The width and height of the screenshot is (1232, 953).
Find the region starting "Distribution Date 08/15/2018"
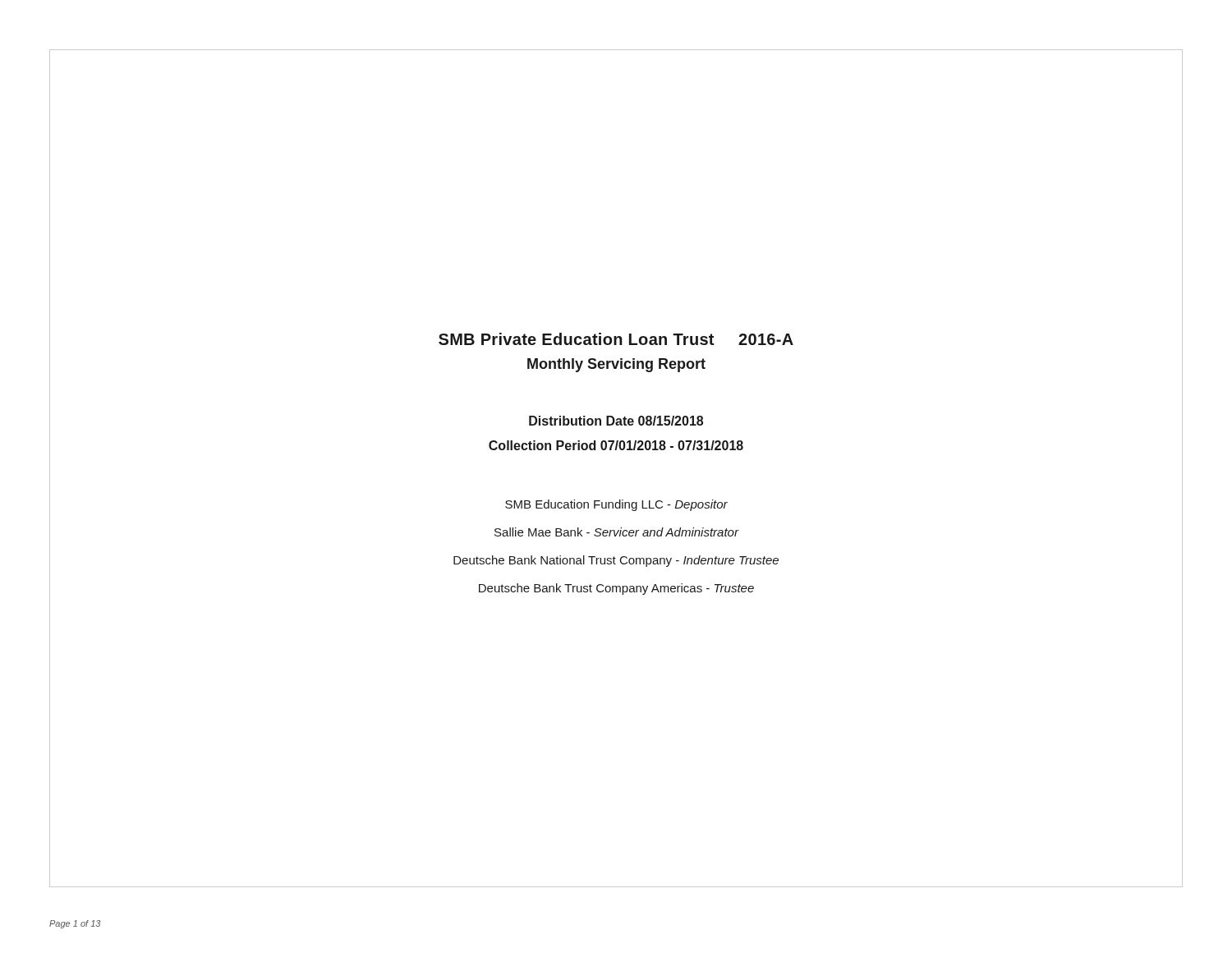[616, 421]
